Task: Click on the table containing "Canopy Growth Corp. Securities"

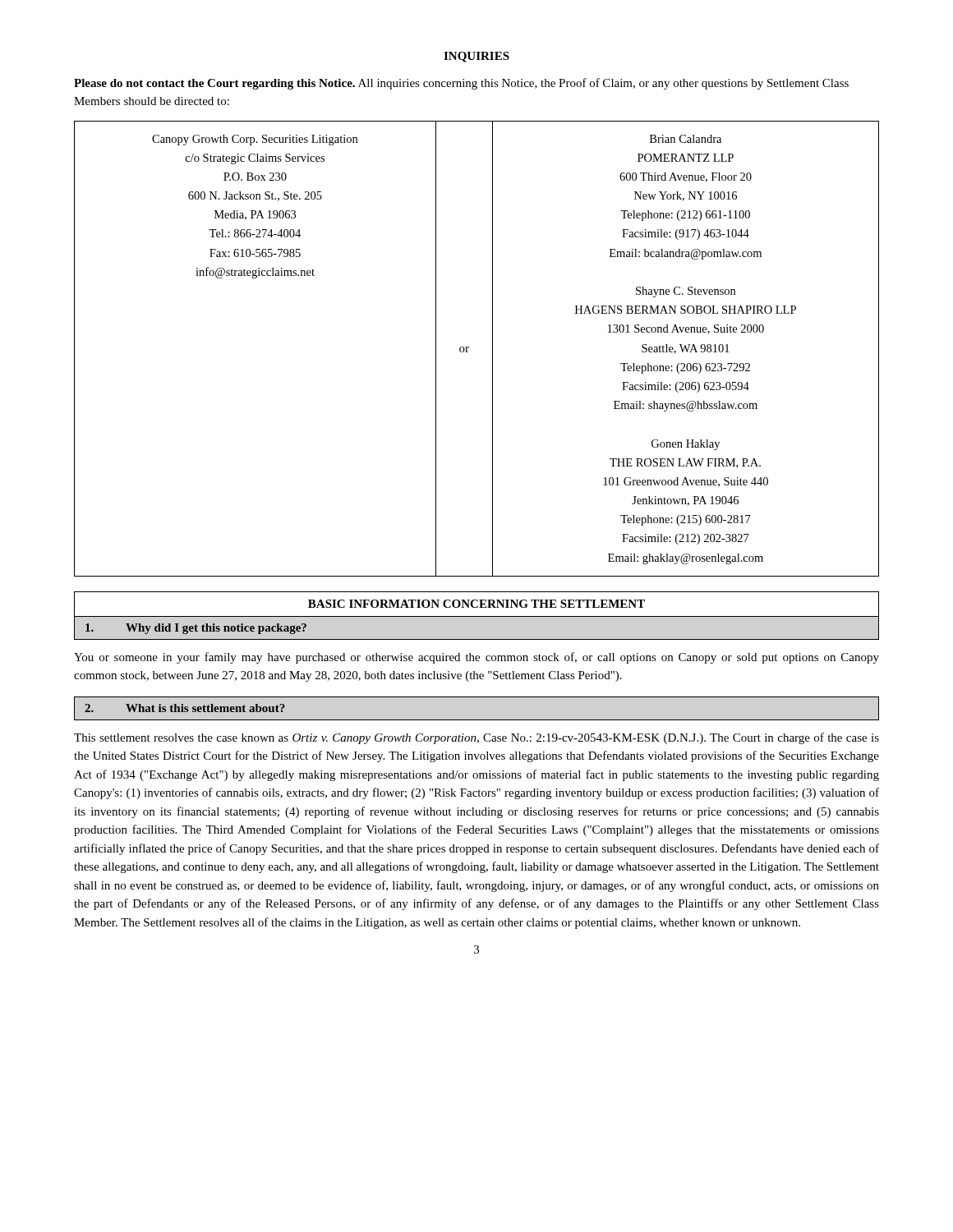Action: (x=476, y=348)
